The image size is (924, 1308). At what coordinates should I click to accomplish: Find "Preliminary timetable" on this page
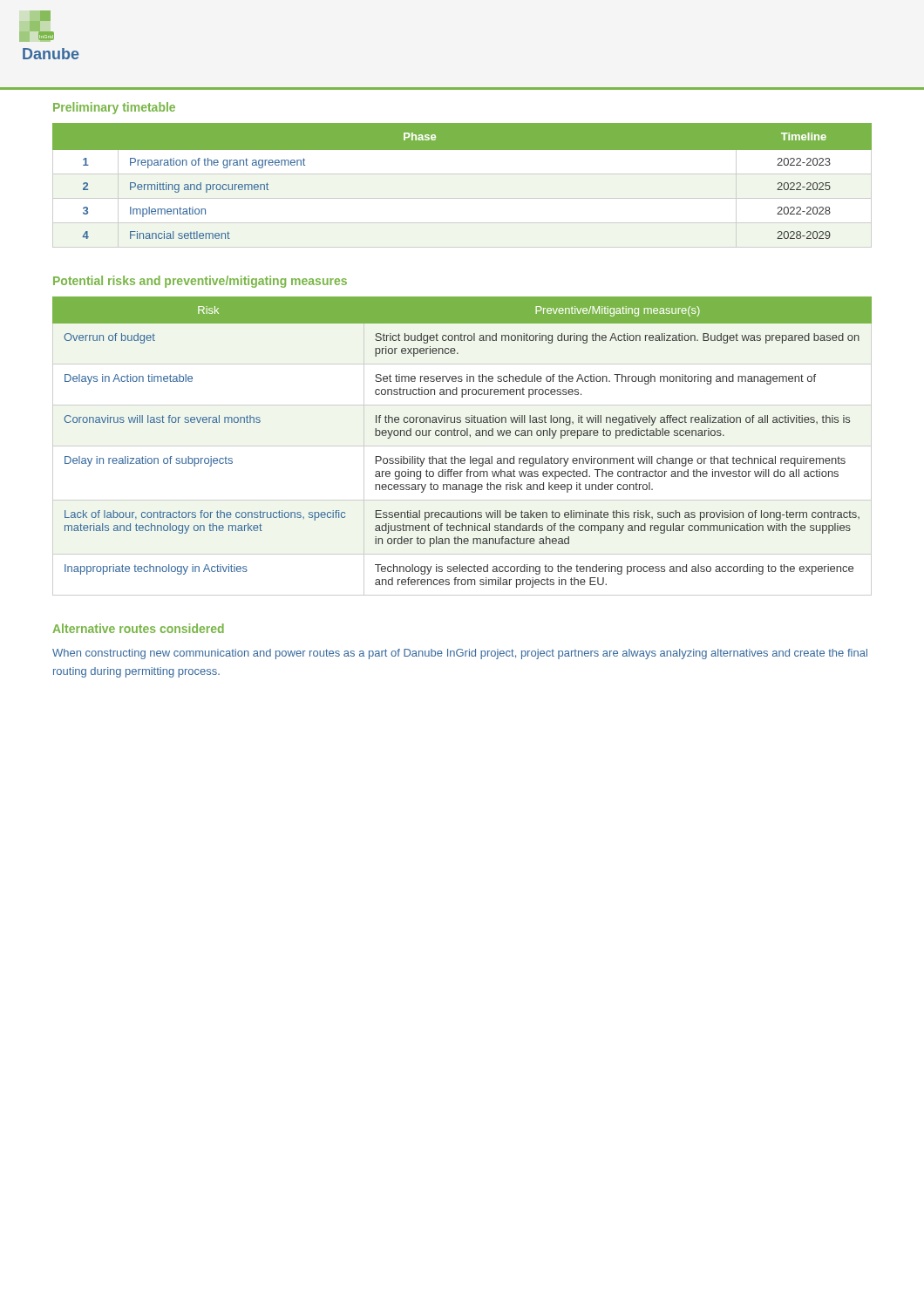114,107
